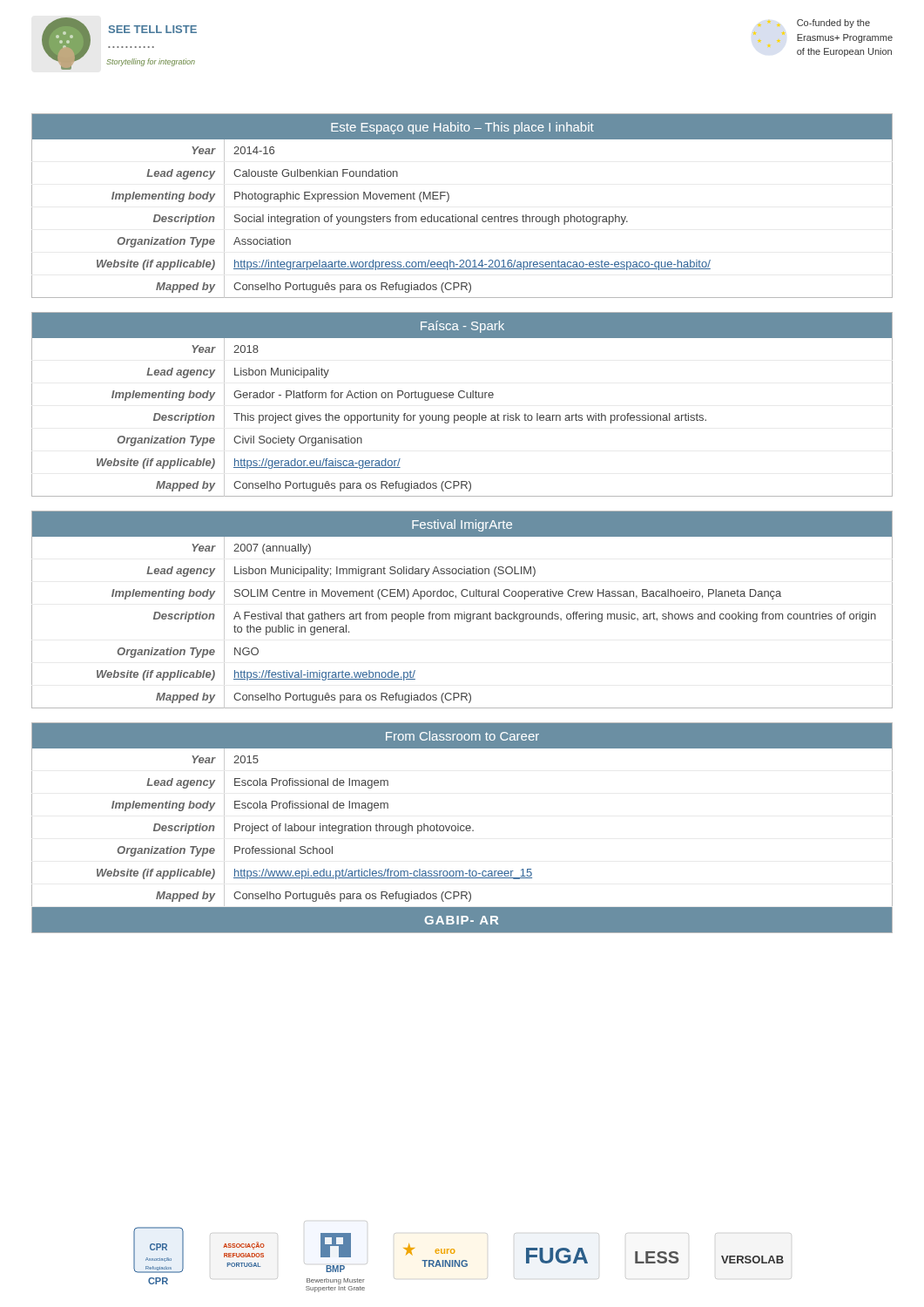Find the table that mentions "Civil Society Organisation"
This screenshot has height=1307, width=924.
pos(462,404)
